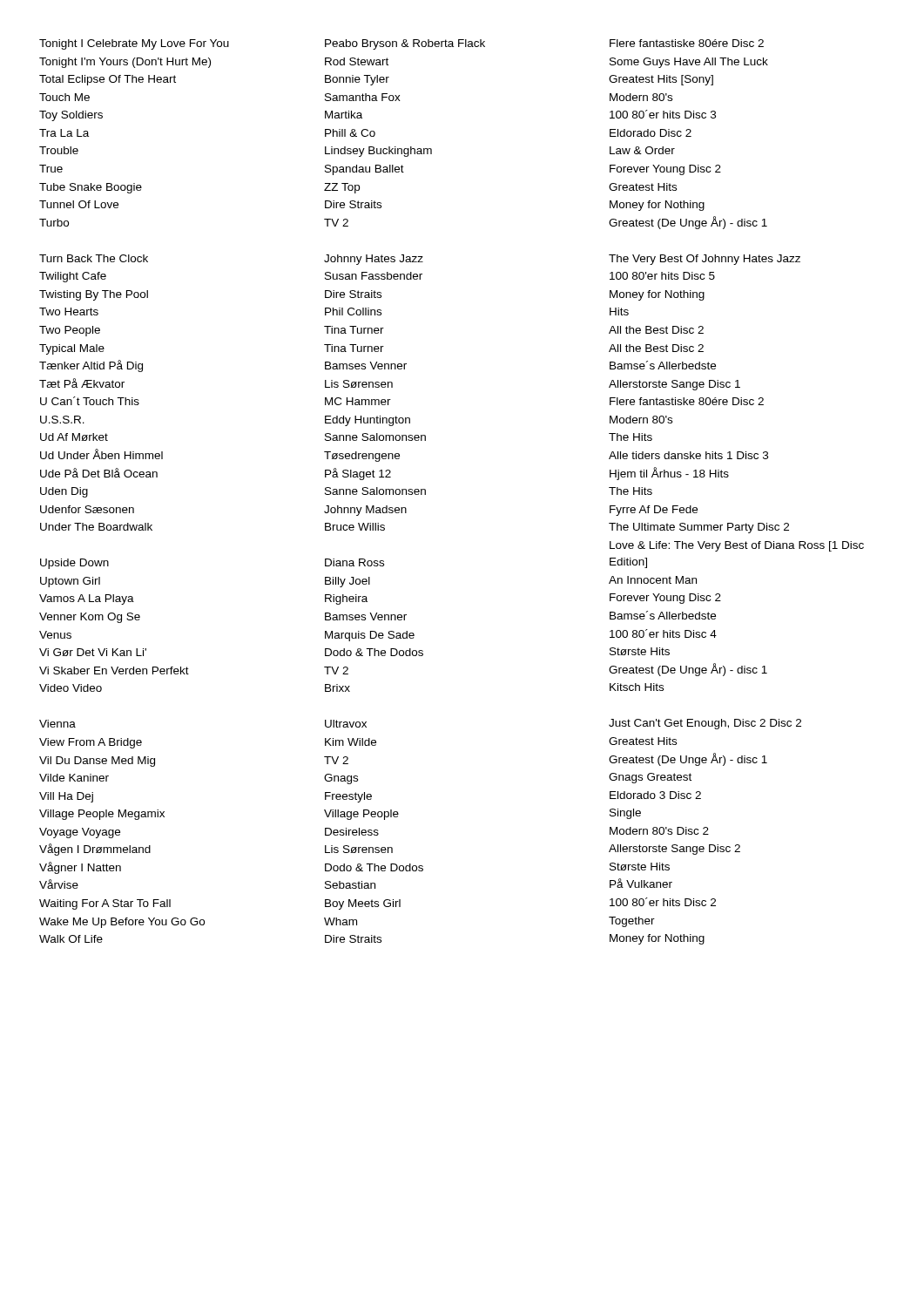Image resolution: width=924 pixels, height=1307 pixels.
Task: Click the passage that begins "Total Eclipse Of"
Action: coord(108,79)
